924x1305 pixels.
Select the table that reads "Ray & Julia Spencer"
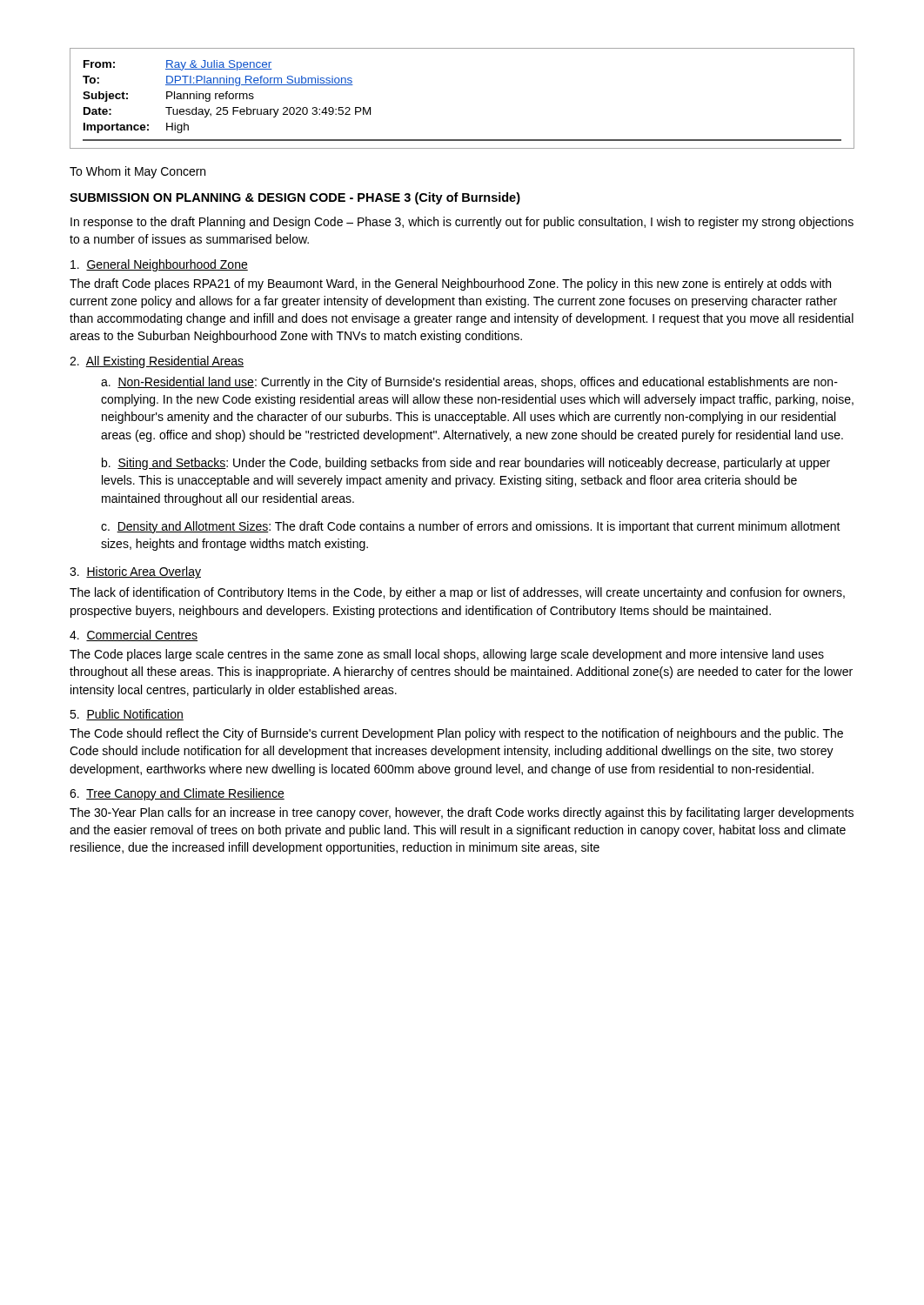coord(462,98)
